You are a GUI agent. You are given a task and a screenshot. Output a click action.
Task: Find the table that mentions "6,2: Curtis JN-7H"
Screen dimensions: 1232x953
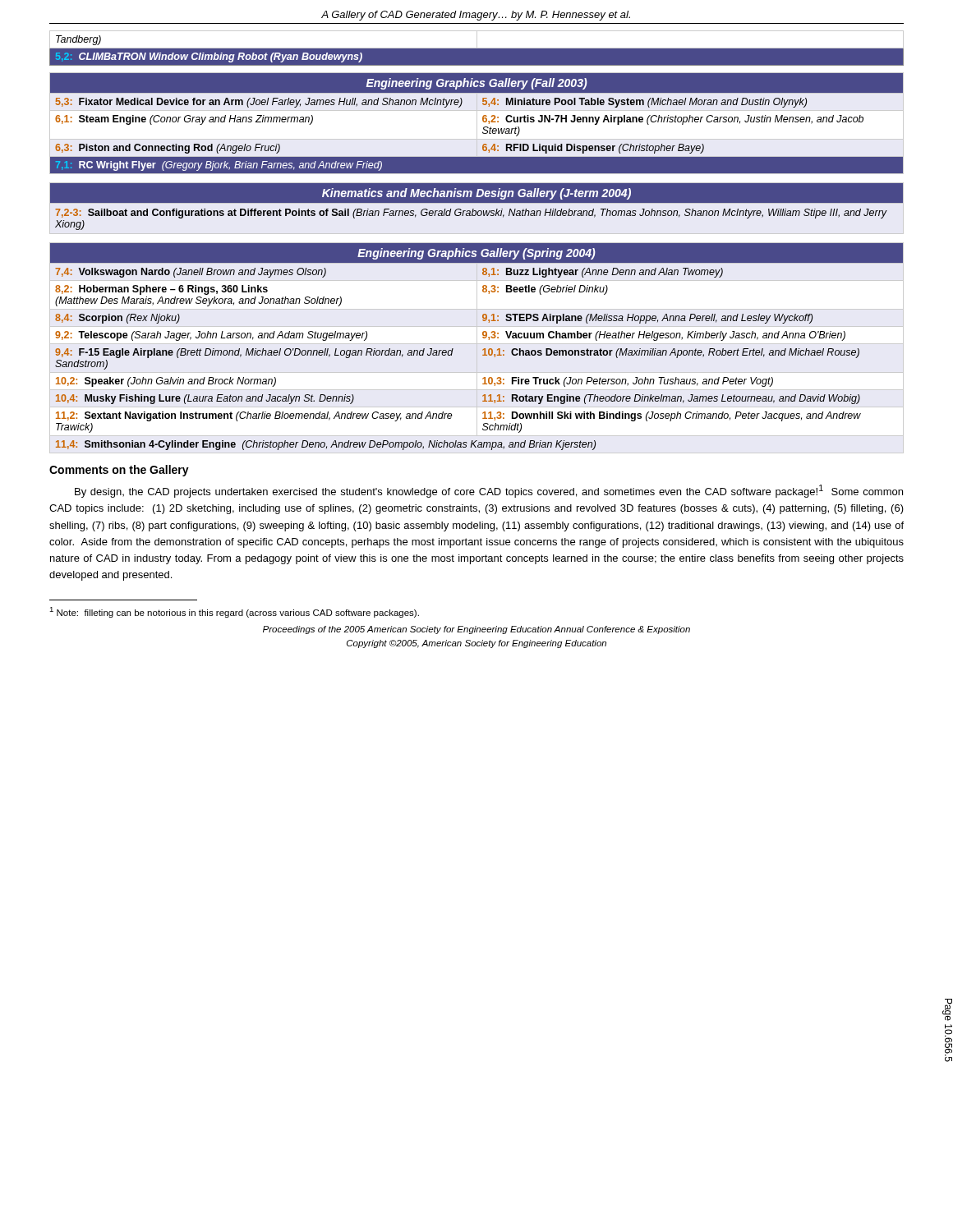(476, 123)
